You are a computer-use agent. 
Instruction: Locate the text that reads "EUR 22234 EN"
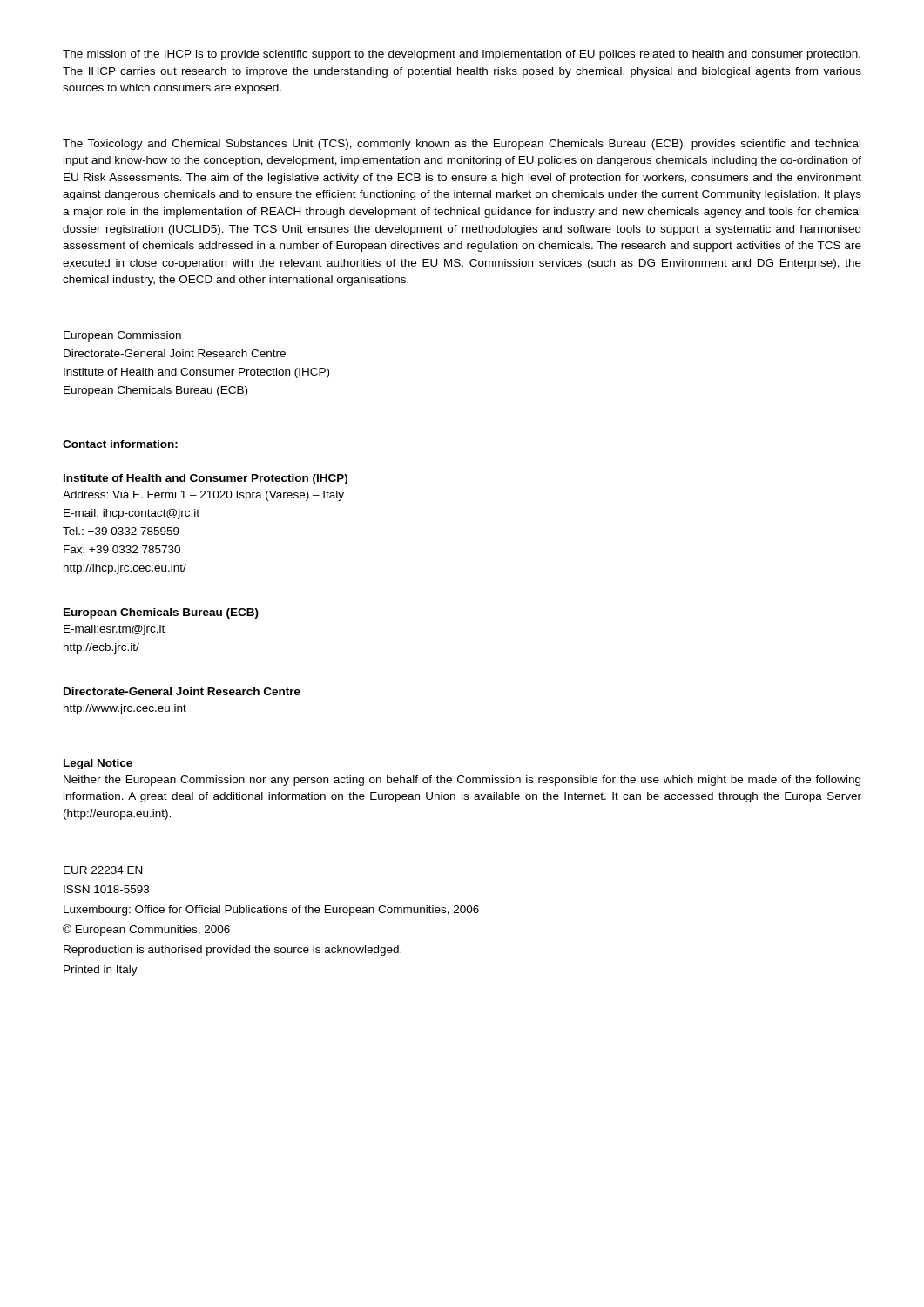coord(103,870)
